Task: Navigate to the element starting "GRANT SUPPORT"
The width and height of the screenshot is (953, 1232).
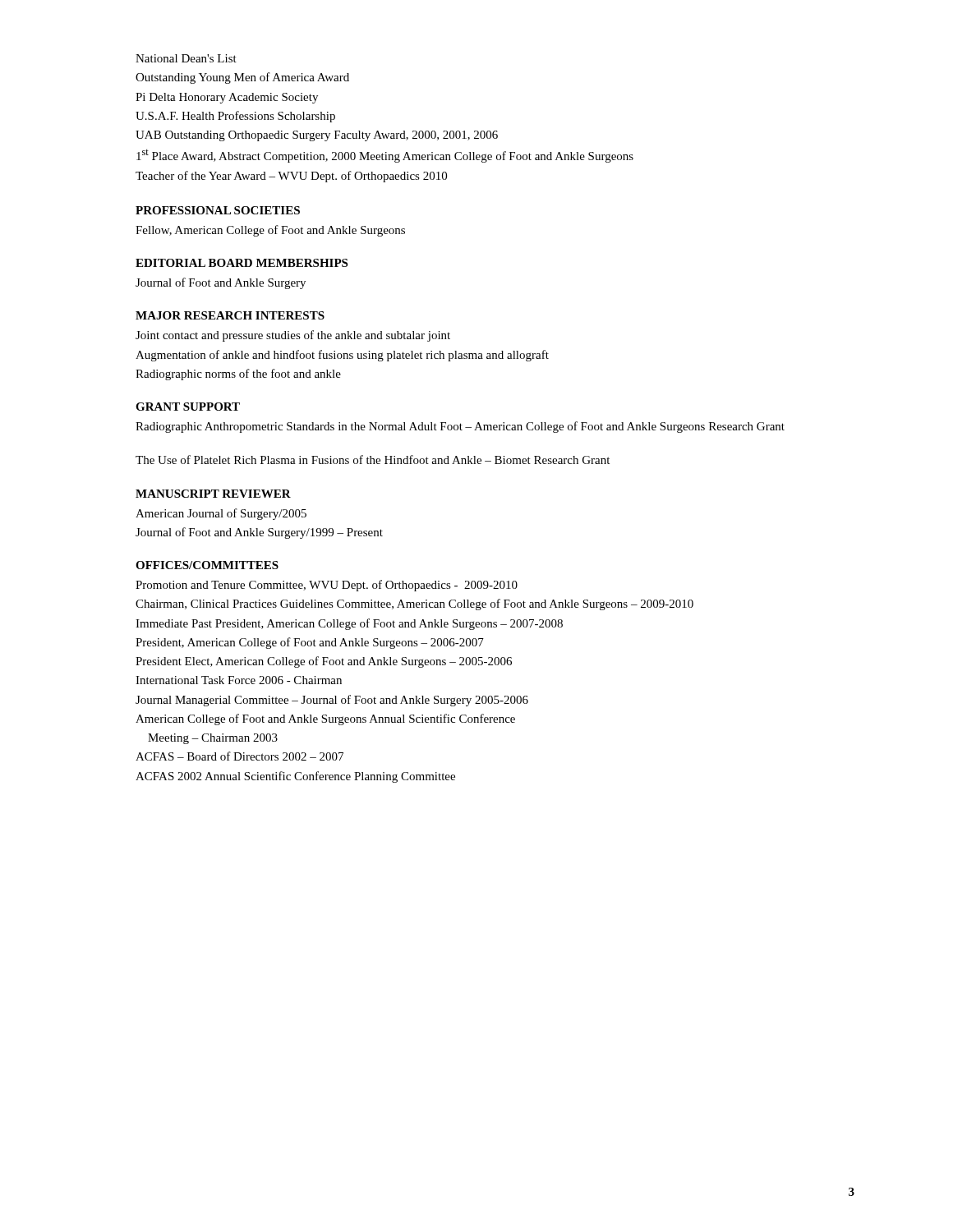Action: click(188, 407)
